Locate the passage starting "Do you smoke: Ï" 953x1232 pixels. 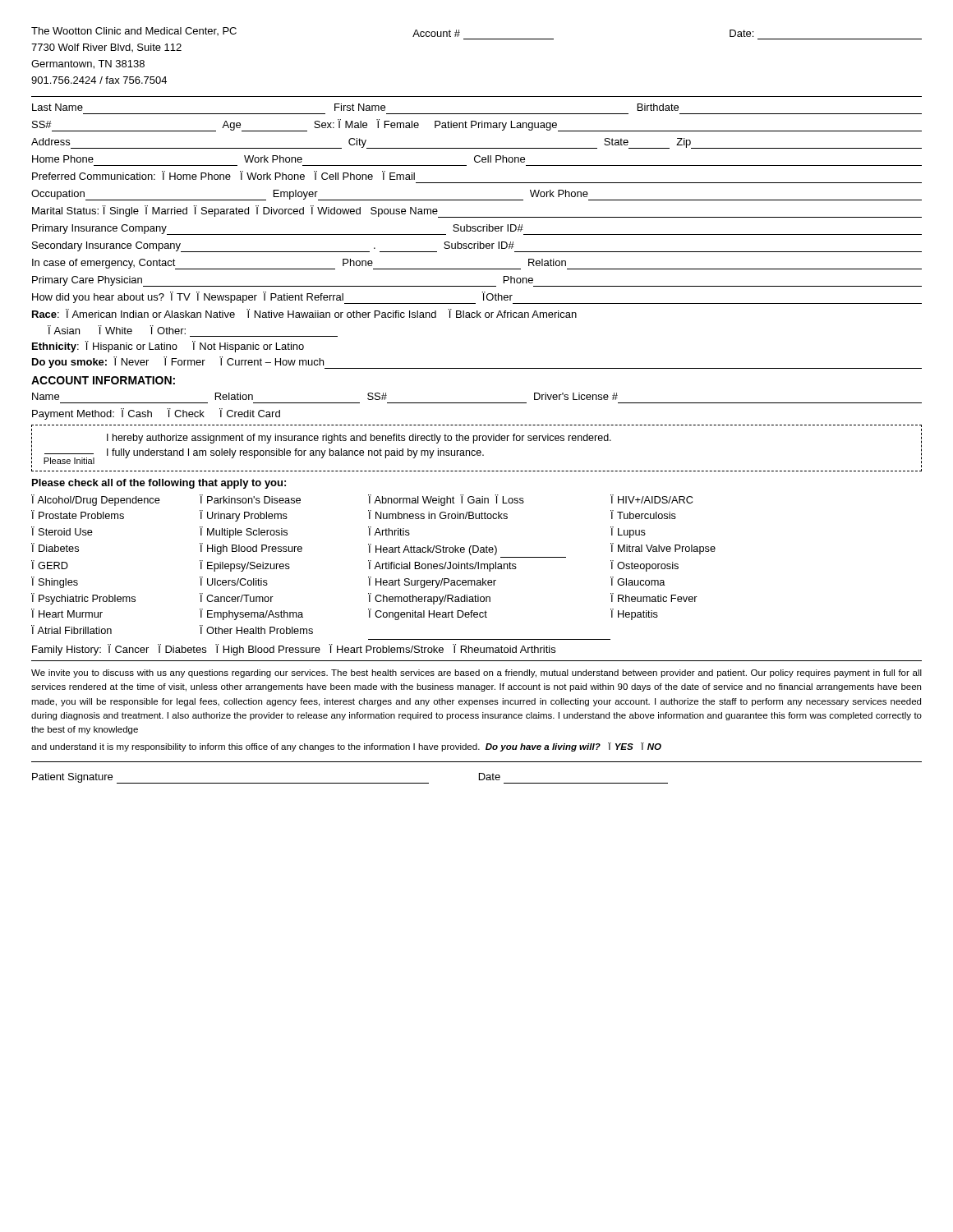(x=476, y=362)
